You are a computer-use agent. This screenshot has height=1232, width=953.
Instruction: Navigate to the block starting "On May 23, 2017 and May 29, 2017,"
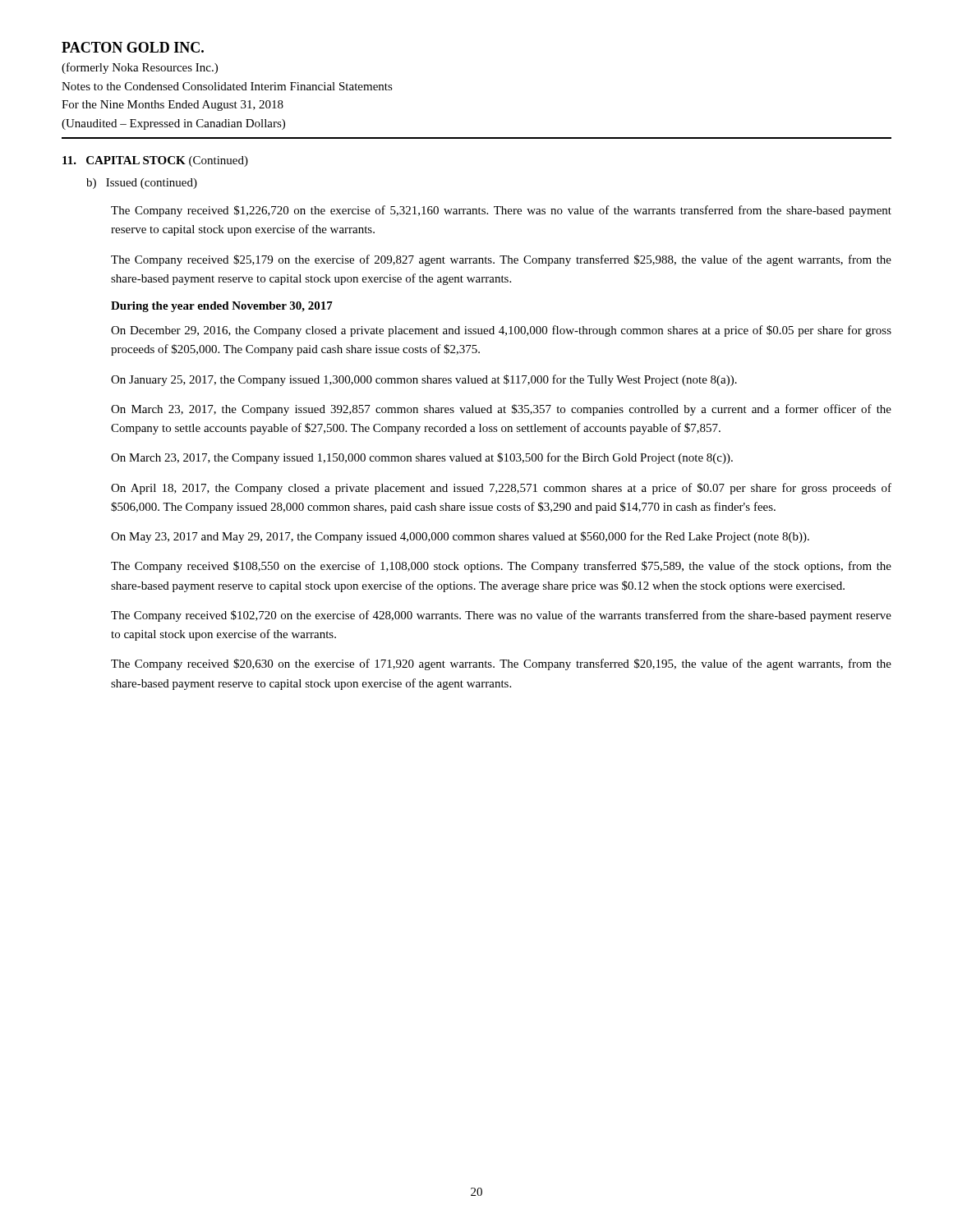(460, 536)
